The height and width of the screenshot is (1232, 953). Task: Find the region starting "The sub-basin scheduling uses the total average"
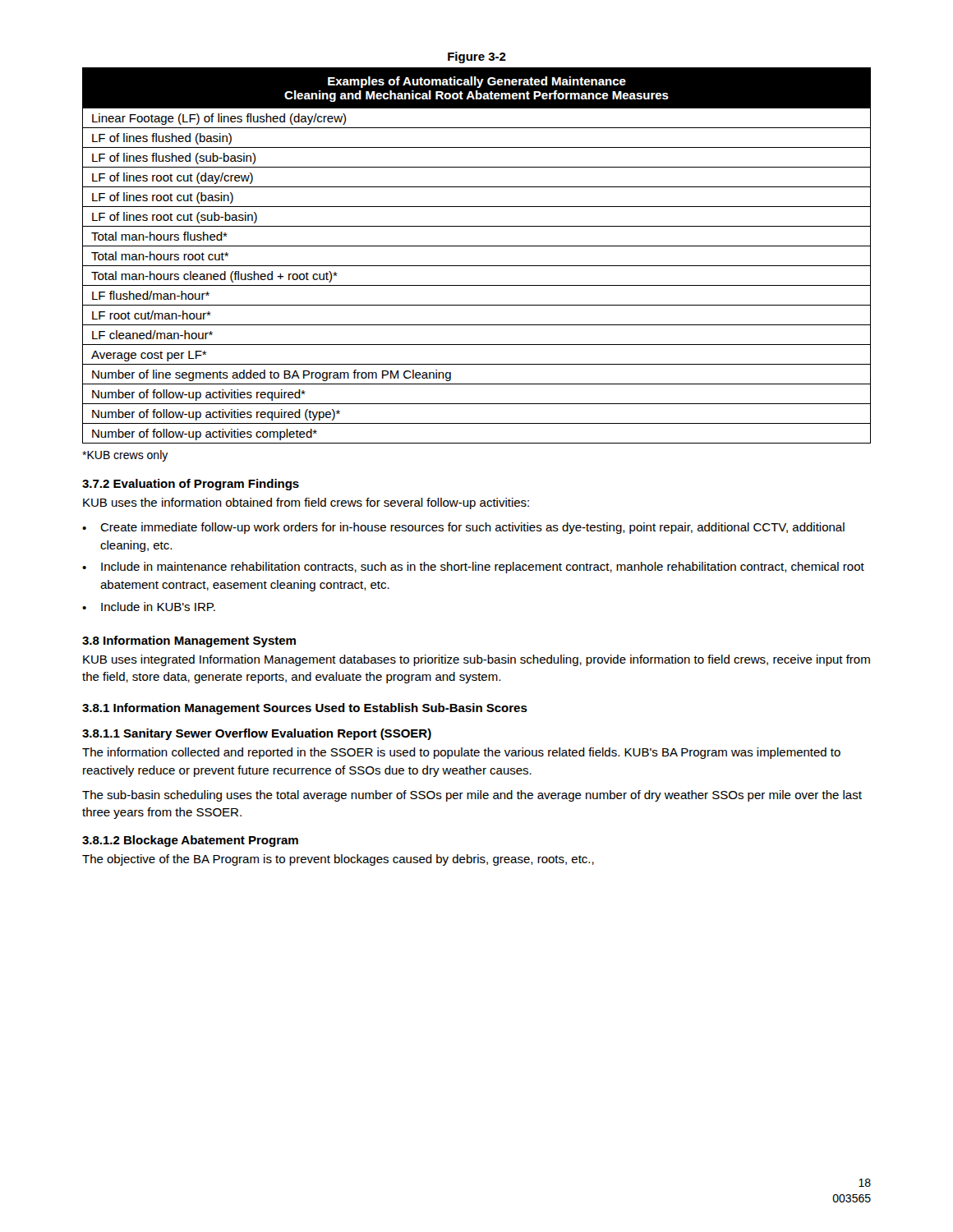coord(472,803)
